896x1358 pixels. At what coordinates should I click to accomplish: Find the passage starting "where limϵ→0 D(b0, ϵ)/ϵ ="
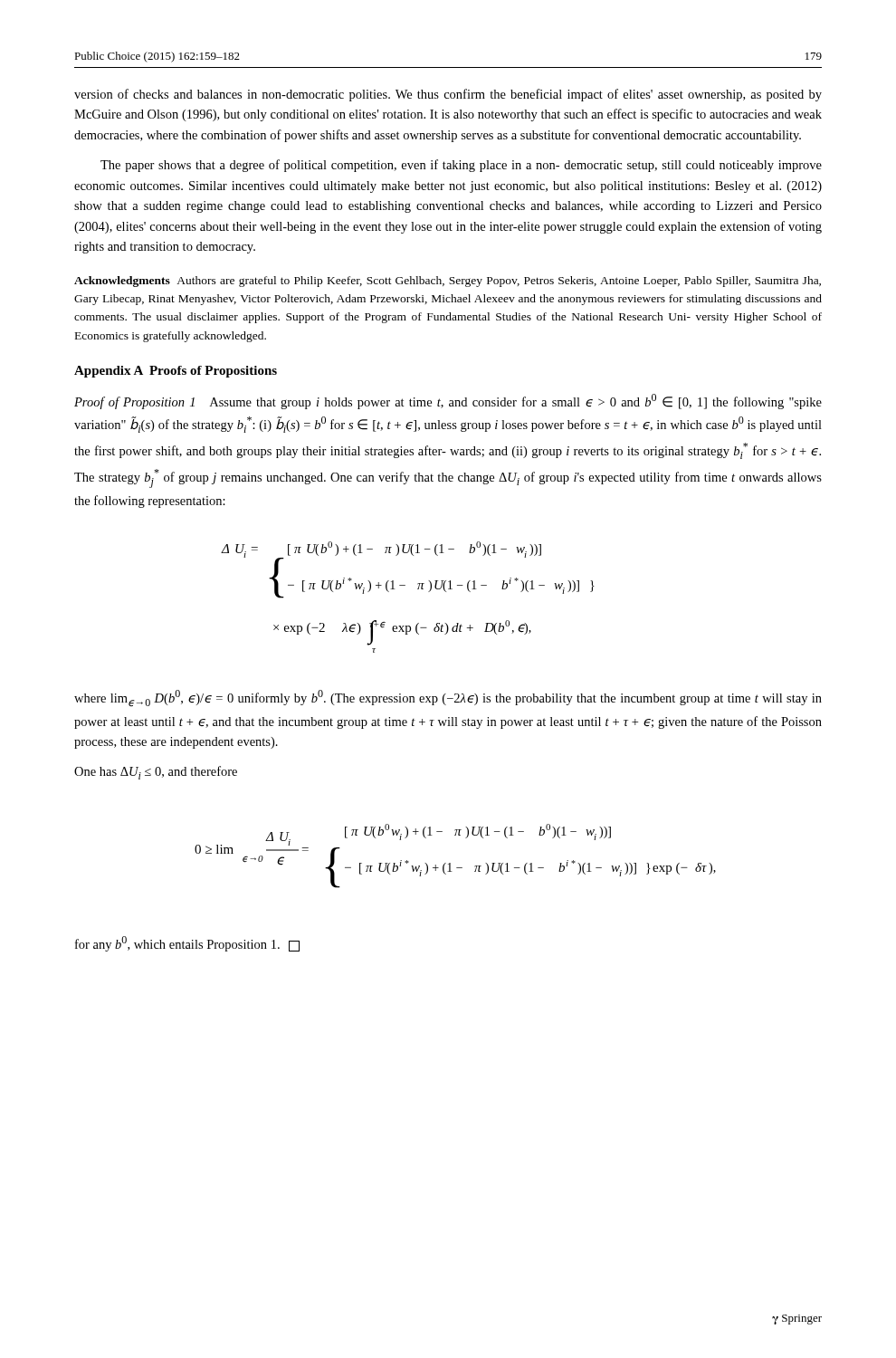point(448,719)
